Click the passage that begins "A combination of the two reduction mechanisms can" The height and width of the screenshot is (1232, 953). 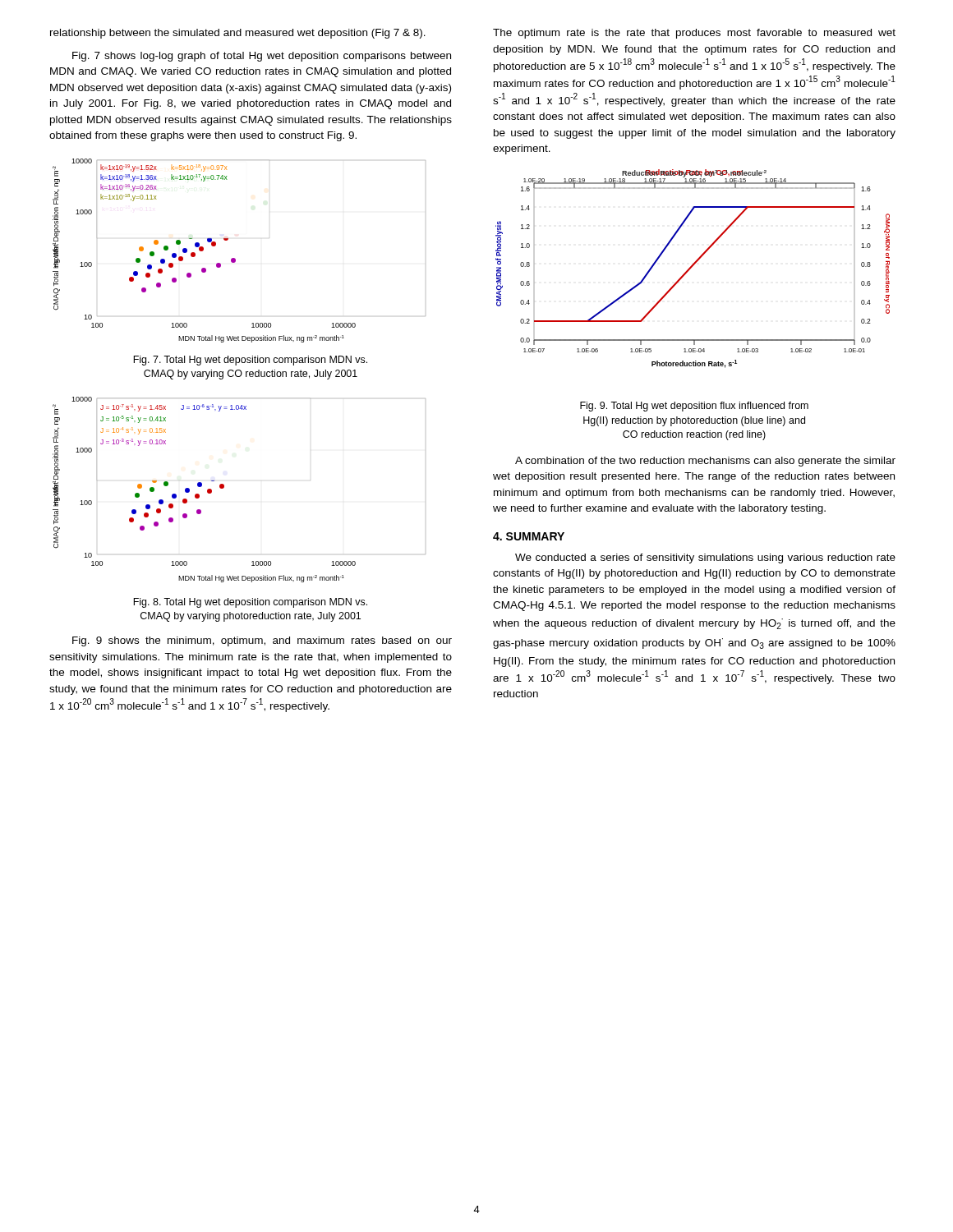[x=694, y=484]
